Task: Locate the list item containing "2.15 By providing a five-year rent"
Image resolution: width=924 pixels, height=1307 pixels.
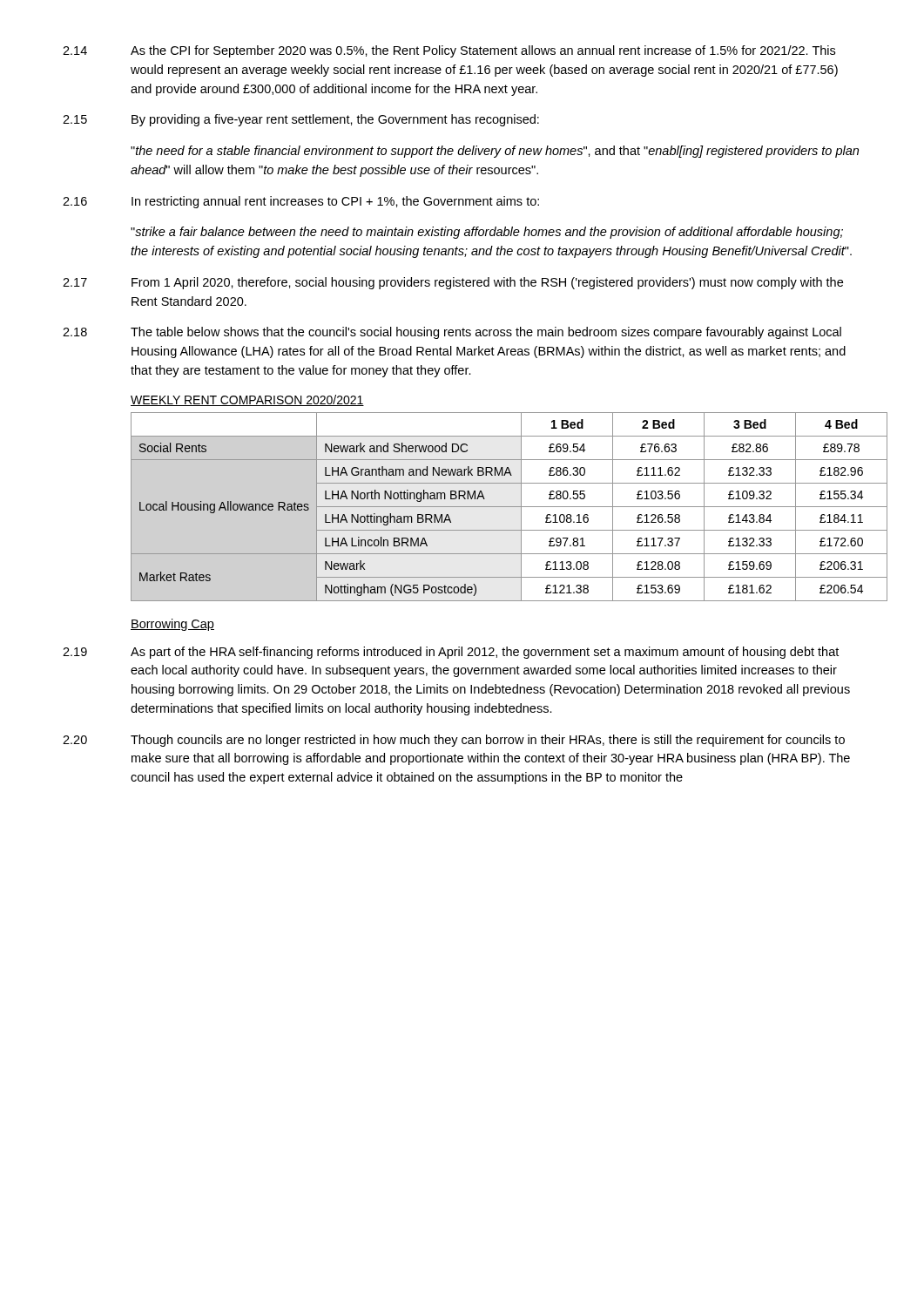Action: [x=462, y=120]
